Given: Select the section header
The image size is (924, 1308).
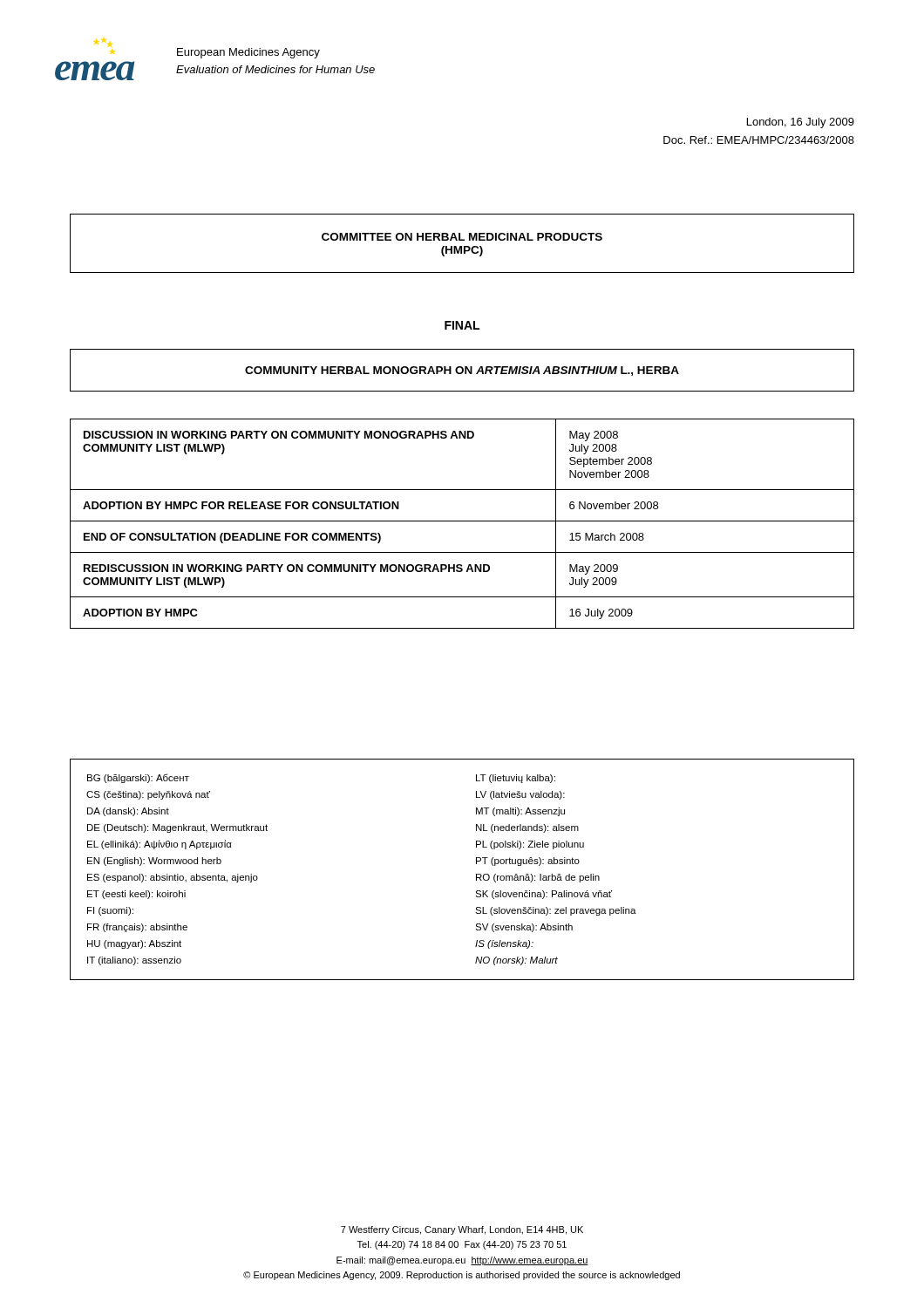Looking at the screenshot, I should (462, 325).
